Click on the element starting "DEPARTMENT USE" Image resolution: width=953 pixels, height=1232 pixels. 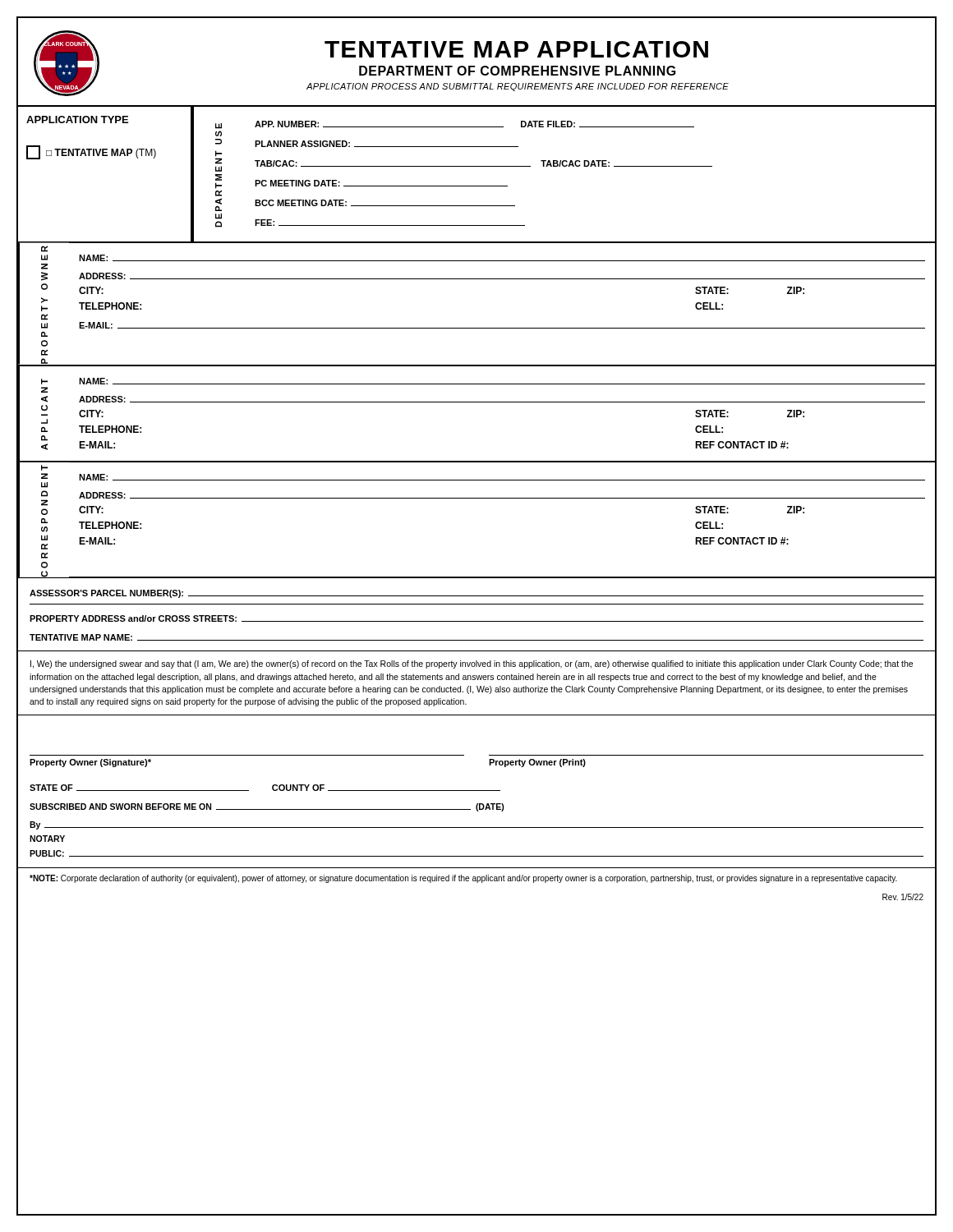tap(219, 174)
